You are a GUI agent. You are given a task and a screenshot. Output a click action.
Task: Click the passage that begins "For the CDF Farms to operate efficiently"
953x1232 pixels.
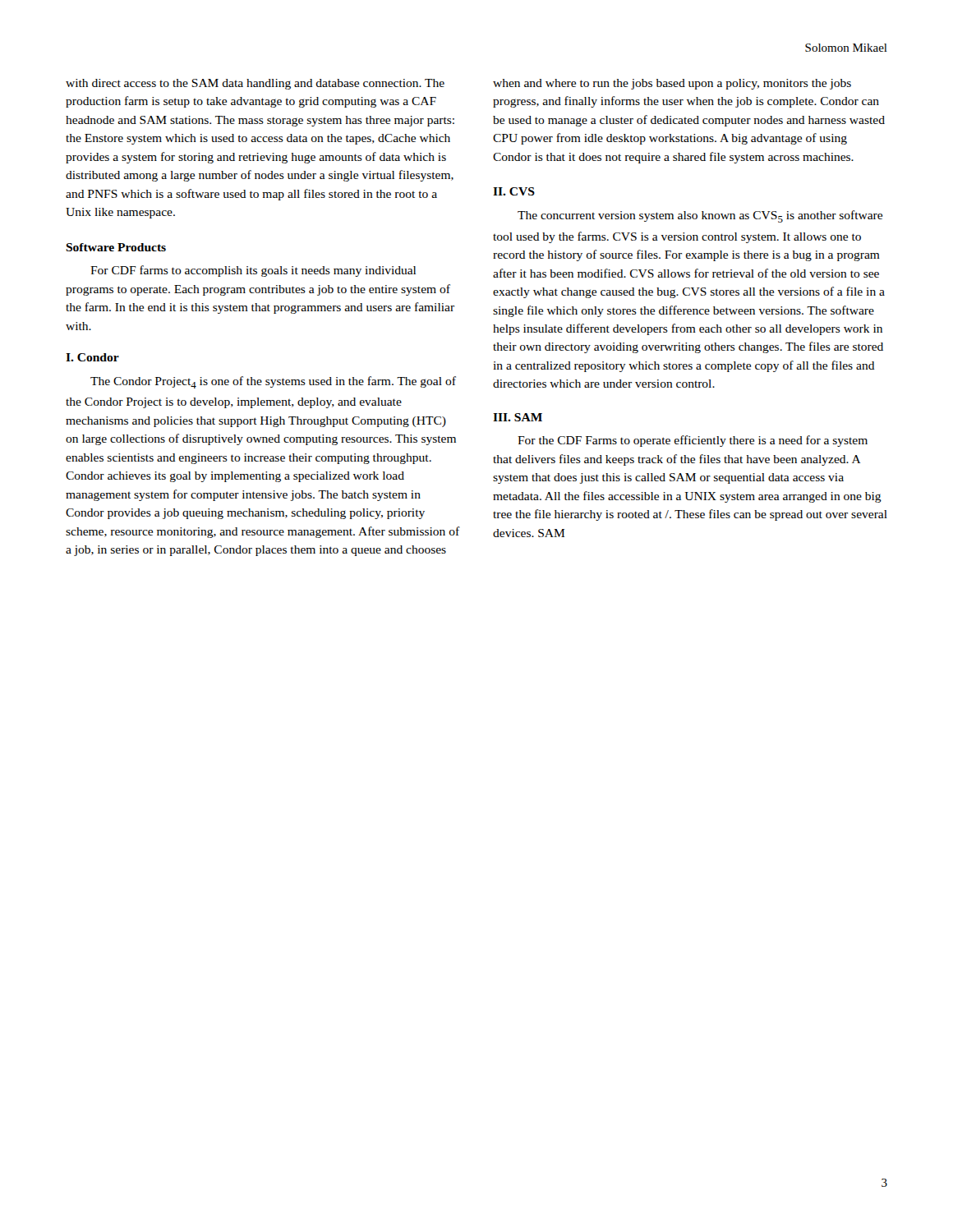pos(690,487)
